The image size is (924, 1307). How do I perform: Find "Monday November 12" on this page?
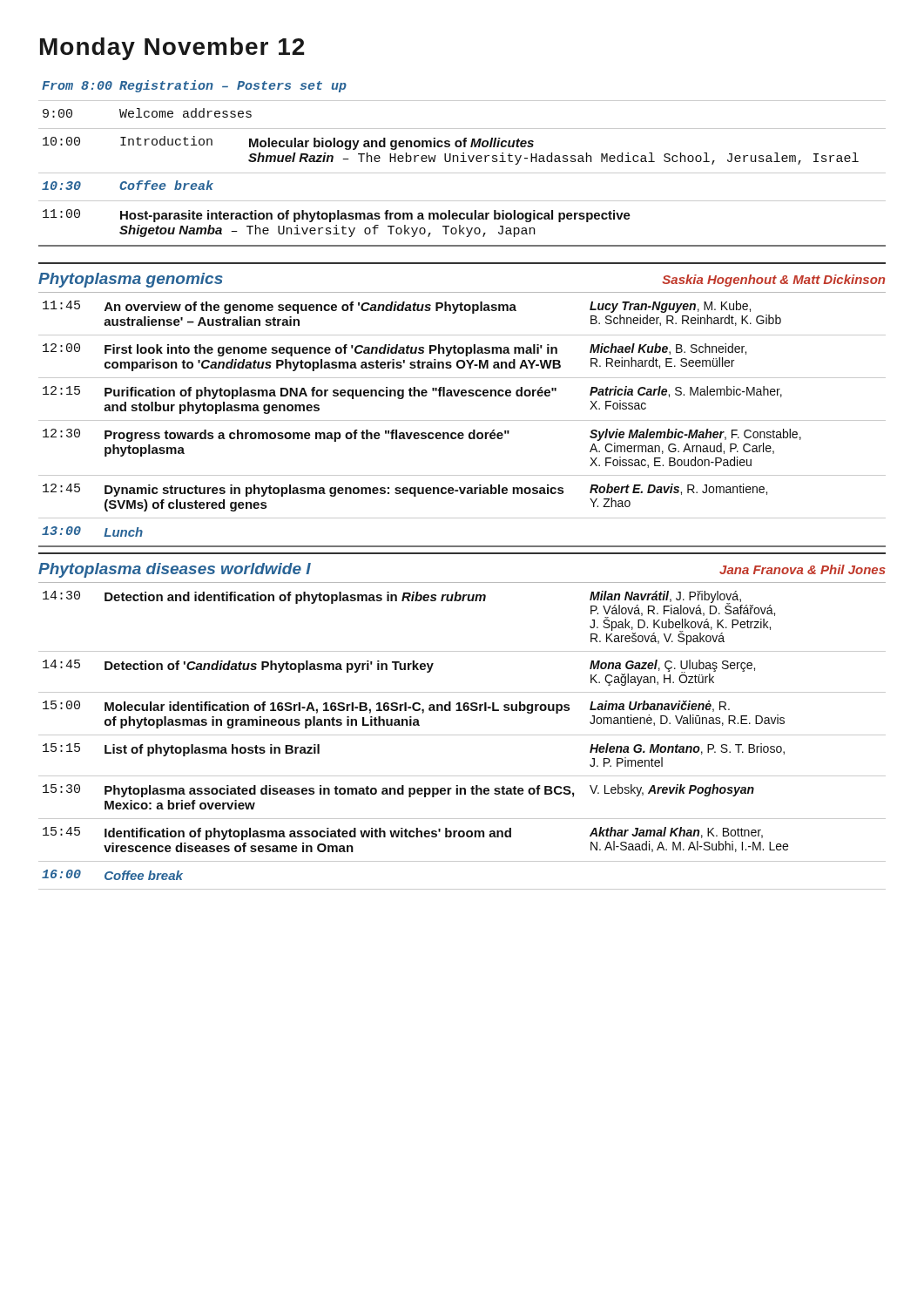(172, 47)
